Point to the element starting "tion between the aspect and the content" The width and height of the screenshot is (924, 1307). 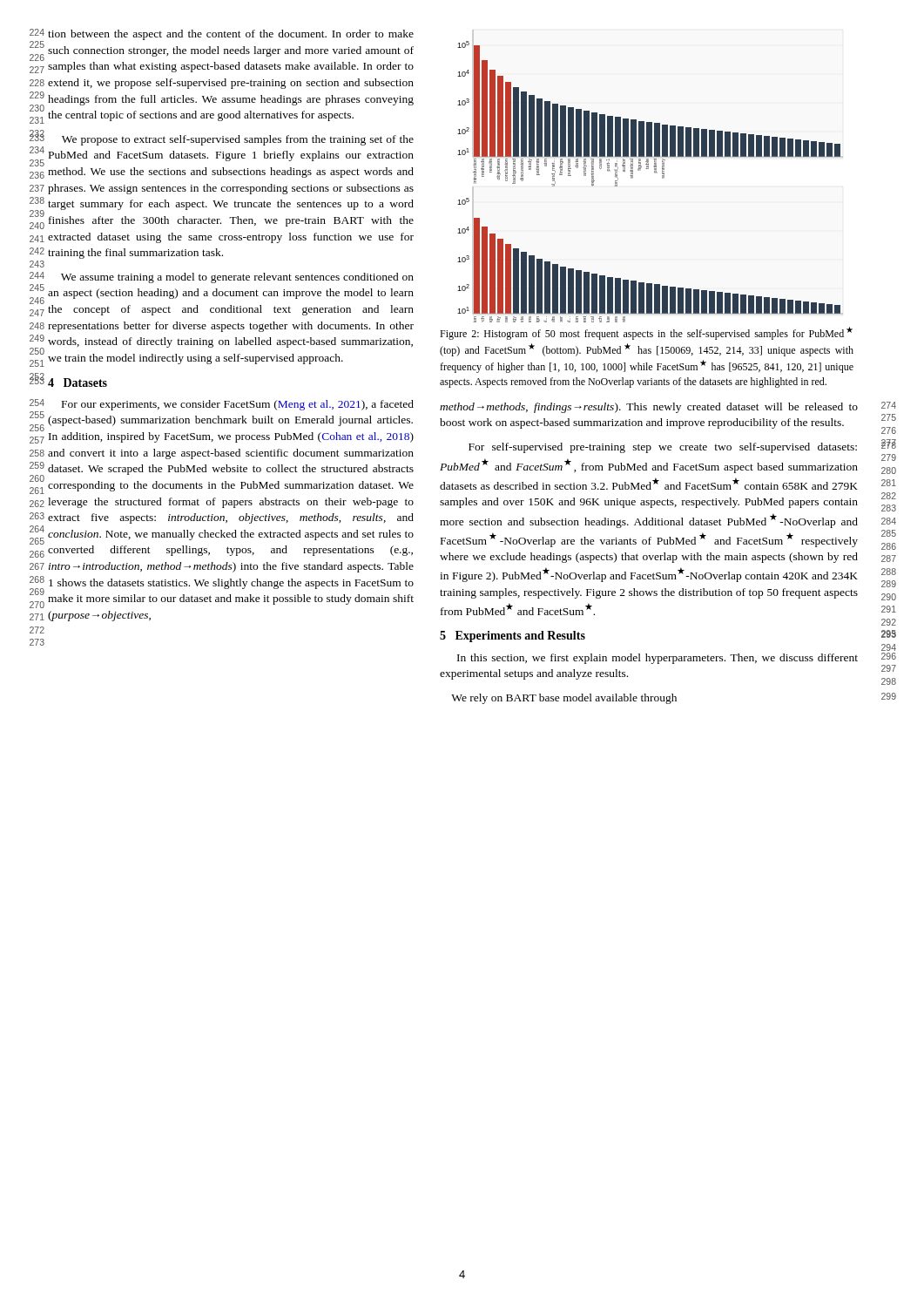pos(231,74)
